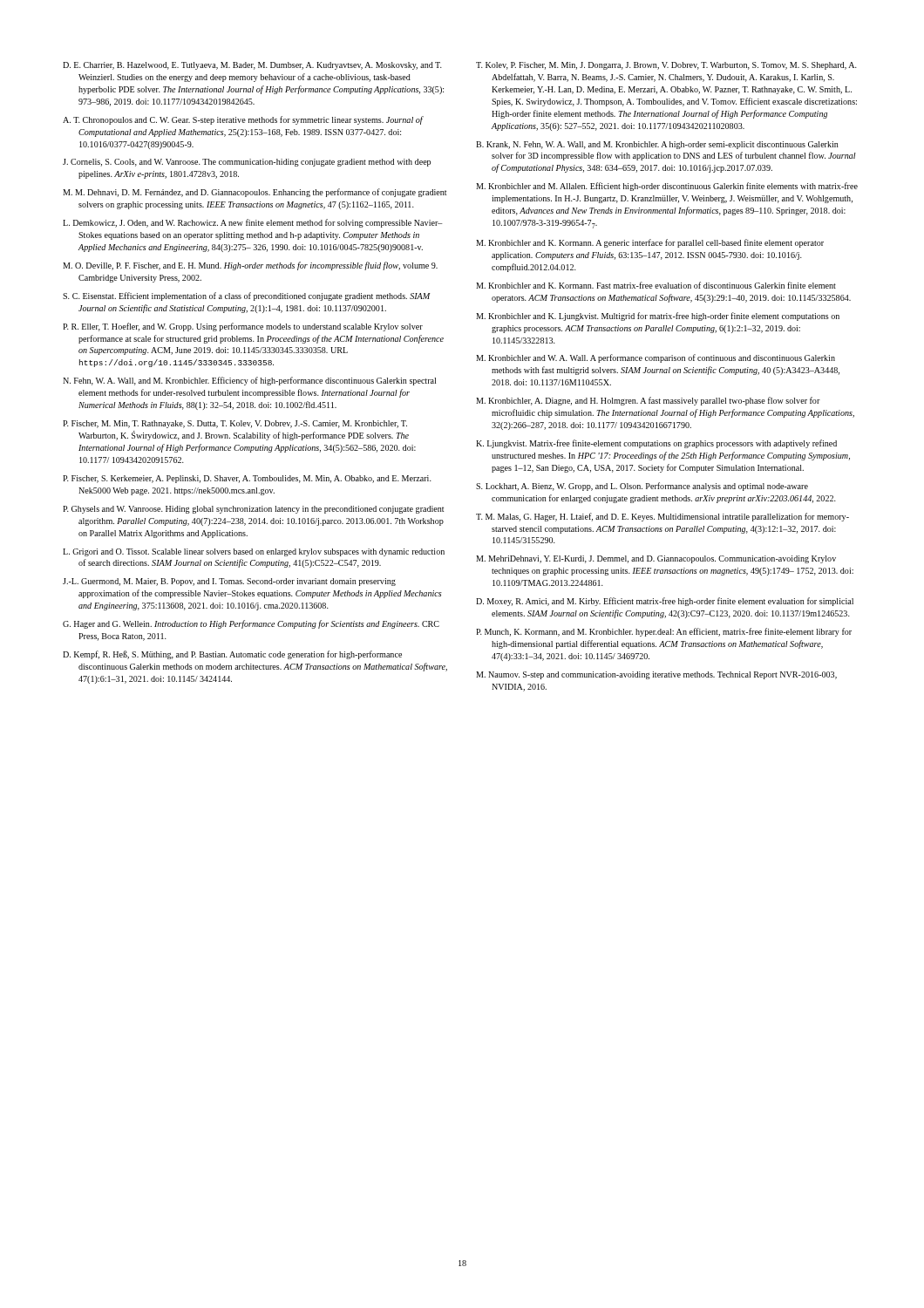Click on the list item with the text "D. E. Charrier, B. Hazelwood,"

[254, 83]
